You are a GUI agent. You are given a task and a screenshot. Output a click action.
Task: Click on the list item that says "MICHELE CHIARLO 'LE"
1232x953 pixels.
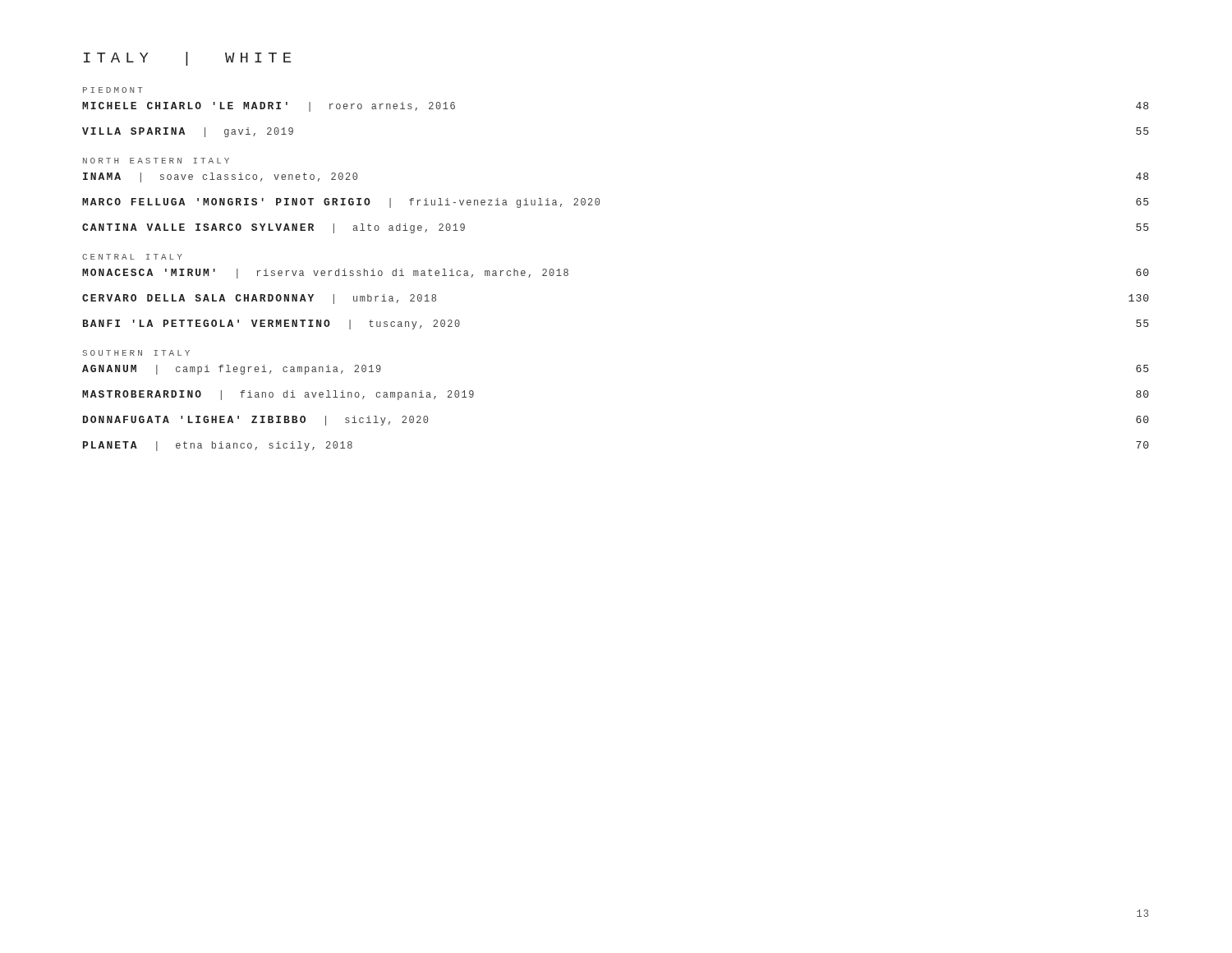(x=110, y=106)
